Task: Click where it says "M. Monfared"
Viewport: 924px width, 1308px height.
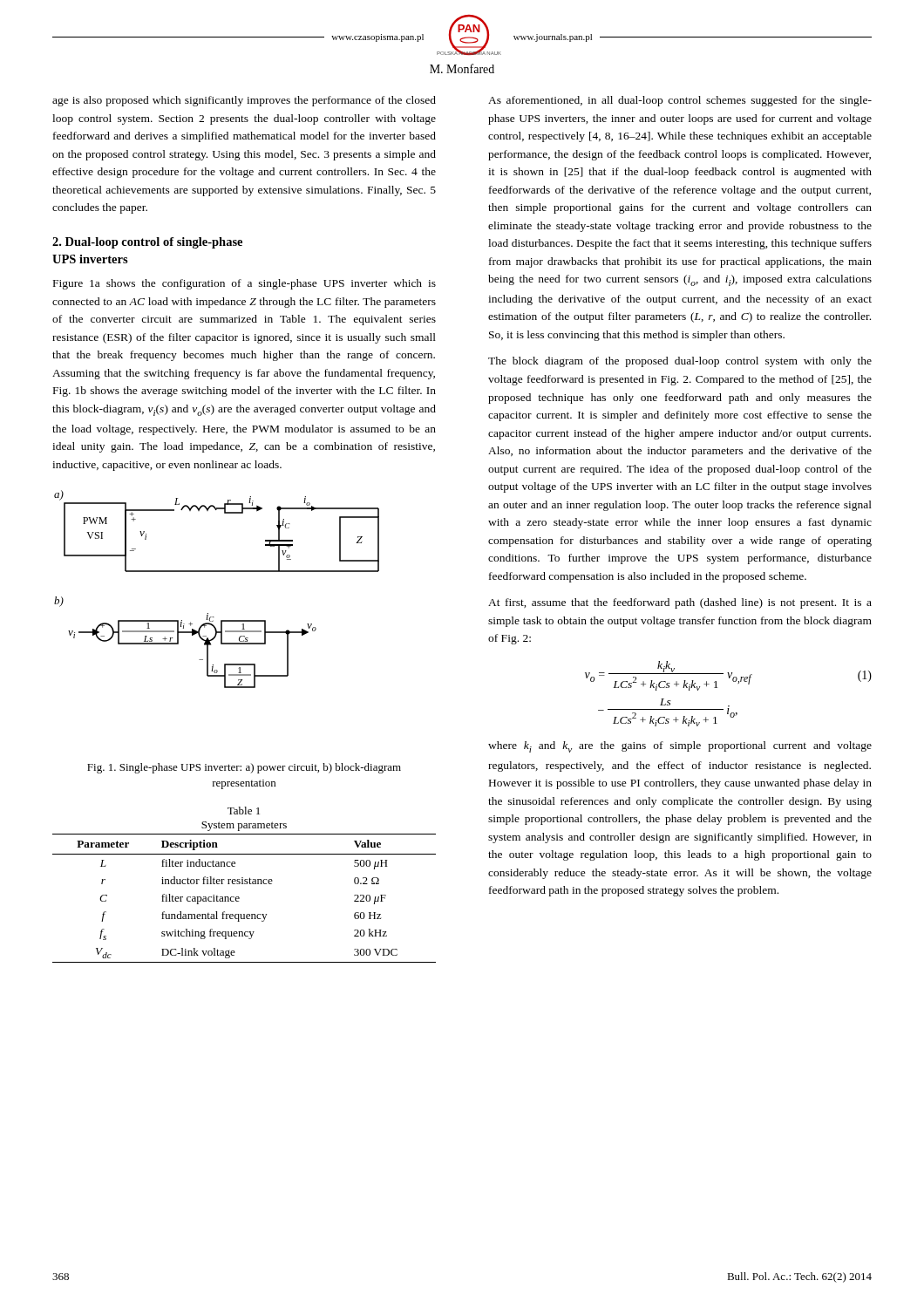Action: point(462,69)
